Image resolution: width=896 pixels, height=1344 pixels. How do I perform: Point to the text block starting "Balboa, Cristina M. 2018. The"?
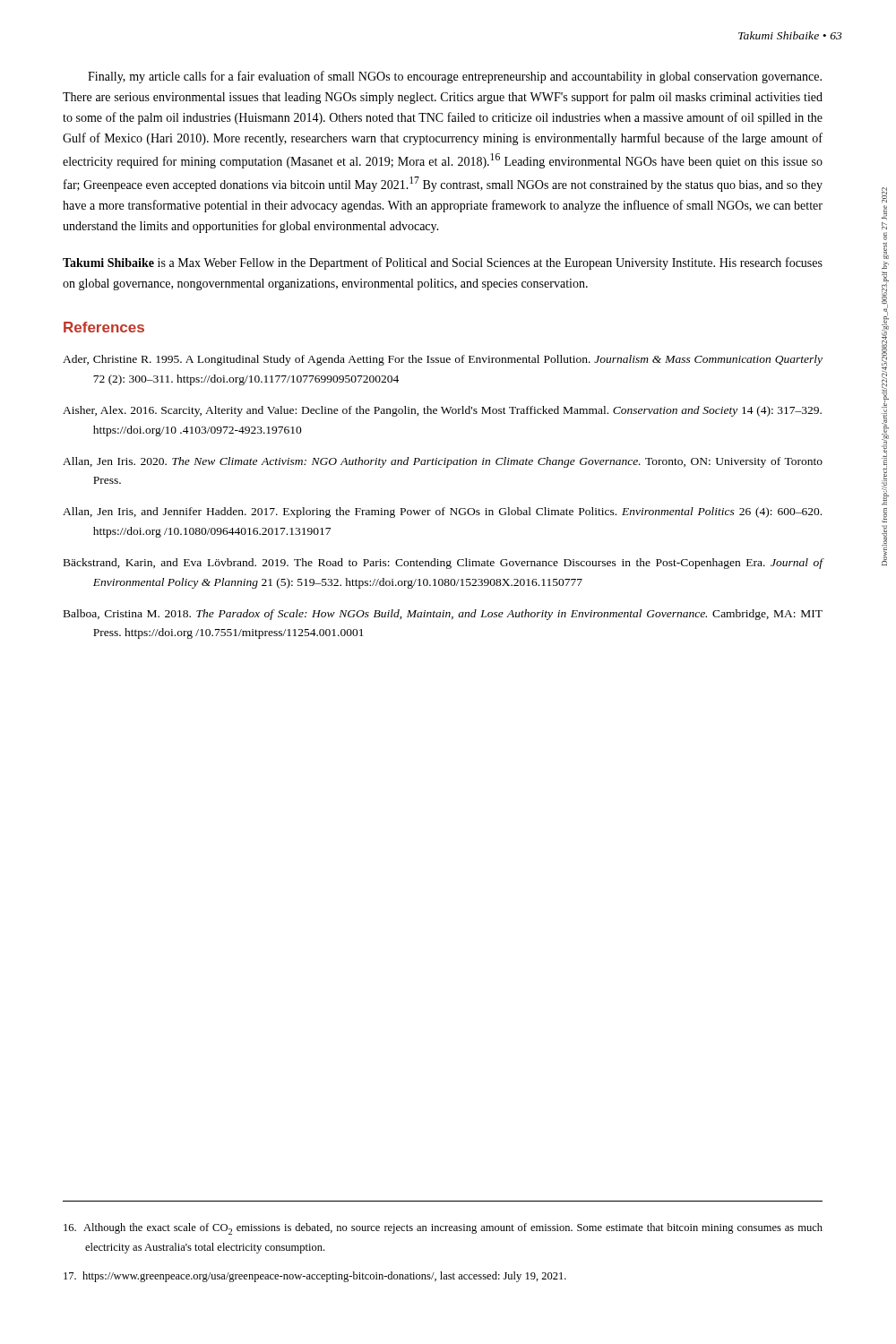[443, 623]
